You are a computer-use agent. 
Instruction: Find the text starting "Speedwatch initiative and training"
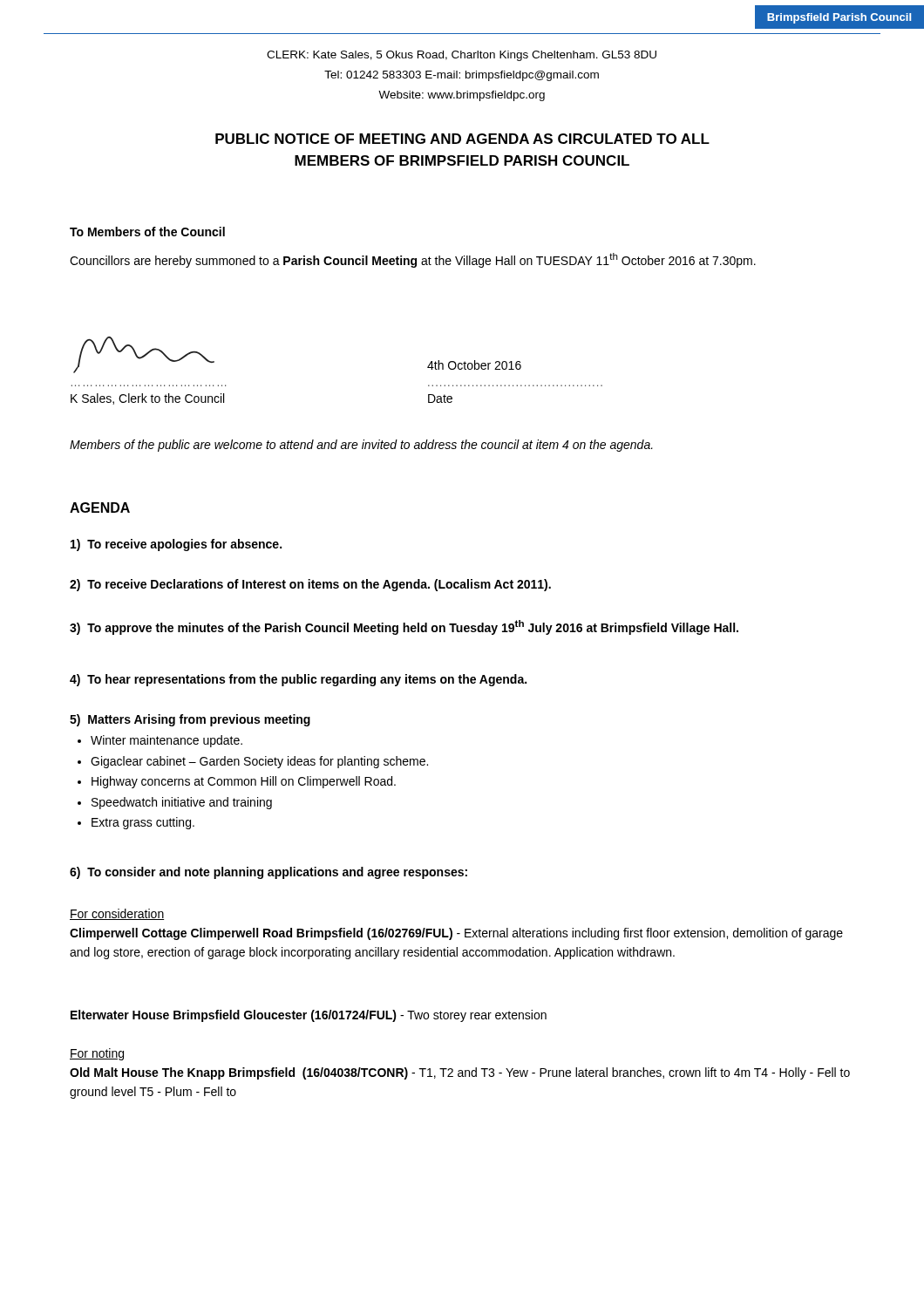point(182,802)
